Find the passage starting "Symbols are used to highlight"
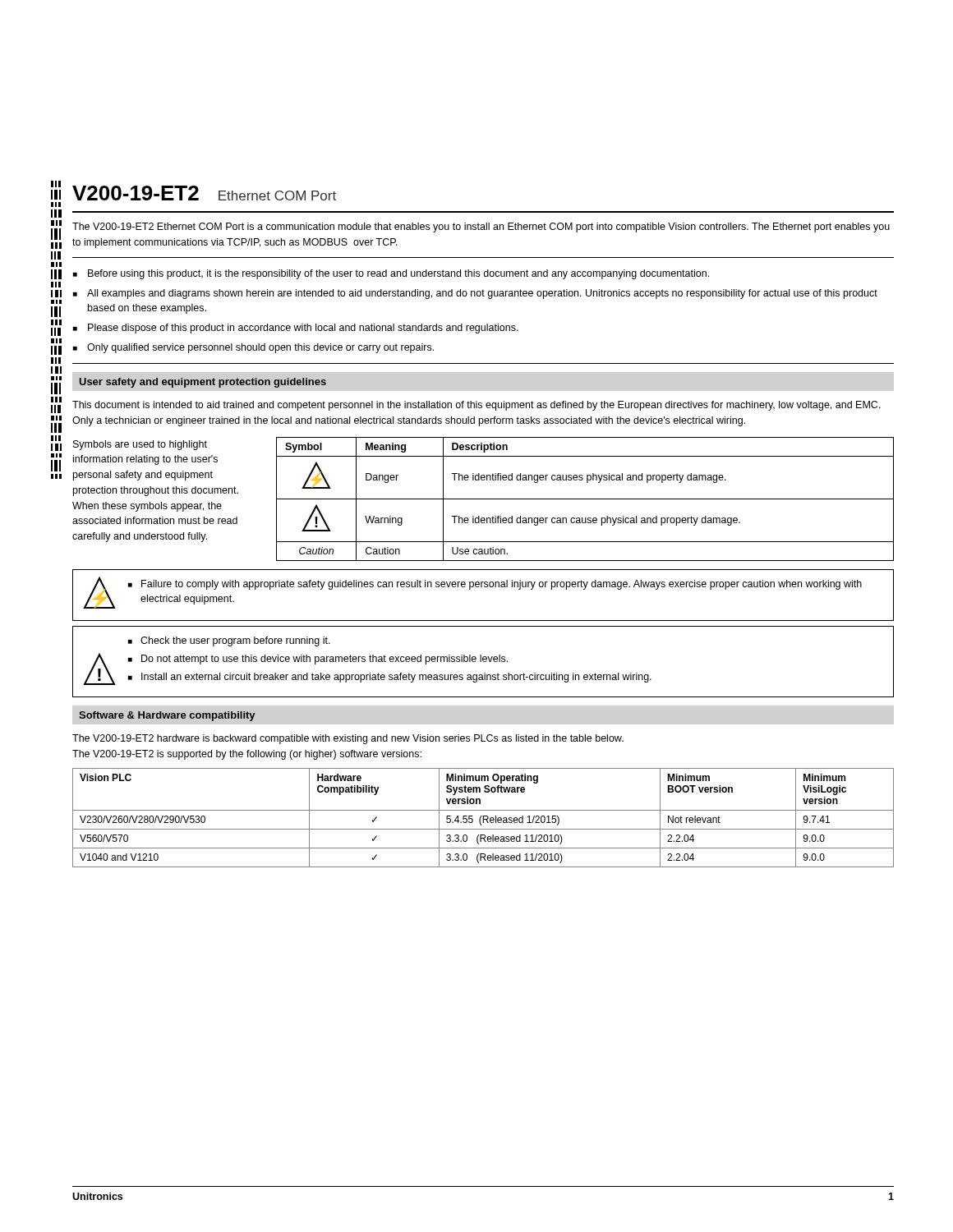This screenshot has width=953, height=1232. coord(156,490)
